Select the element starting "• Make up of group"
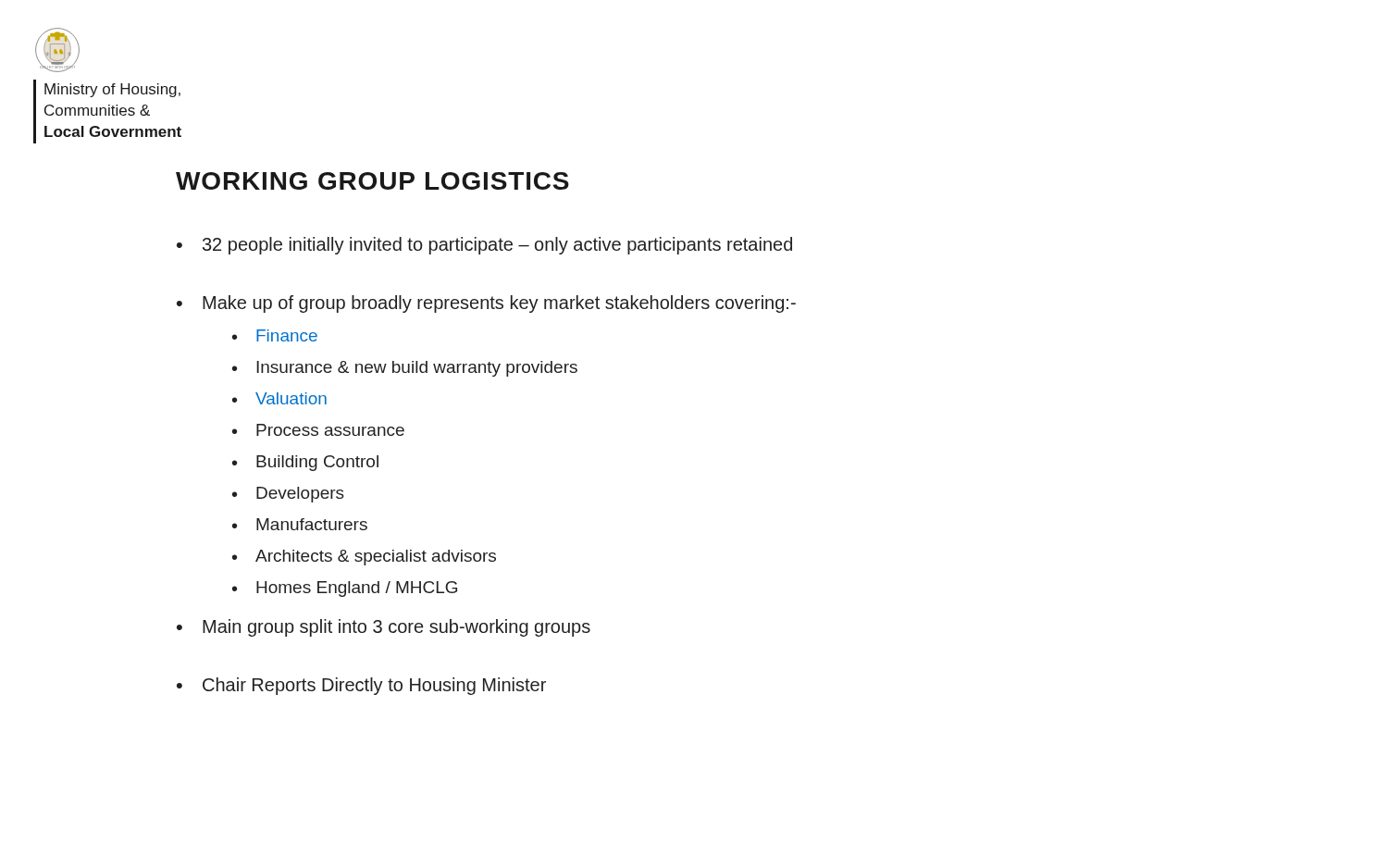1388x868 pixels. pos(486,304)
